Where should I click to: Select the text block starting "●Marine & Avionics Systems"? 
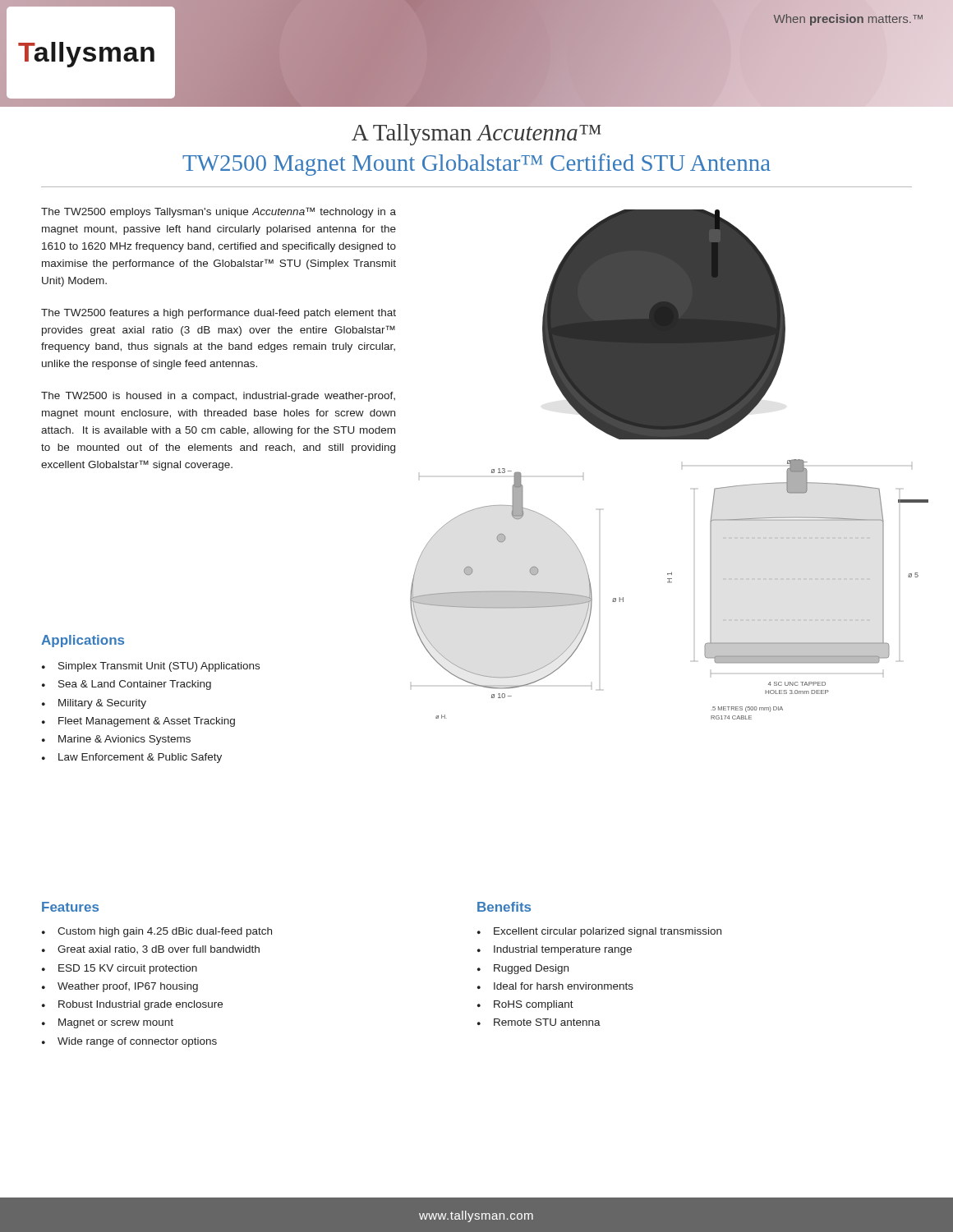[x=116, y=740]
